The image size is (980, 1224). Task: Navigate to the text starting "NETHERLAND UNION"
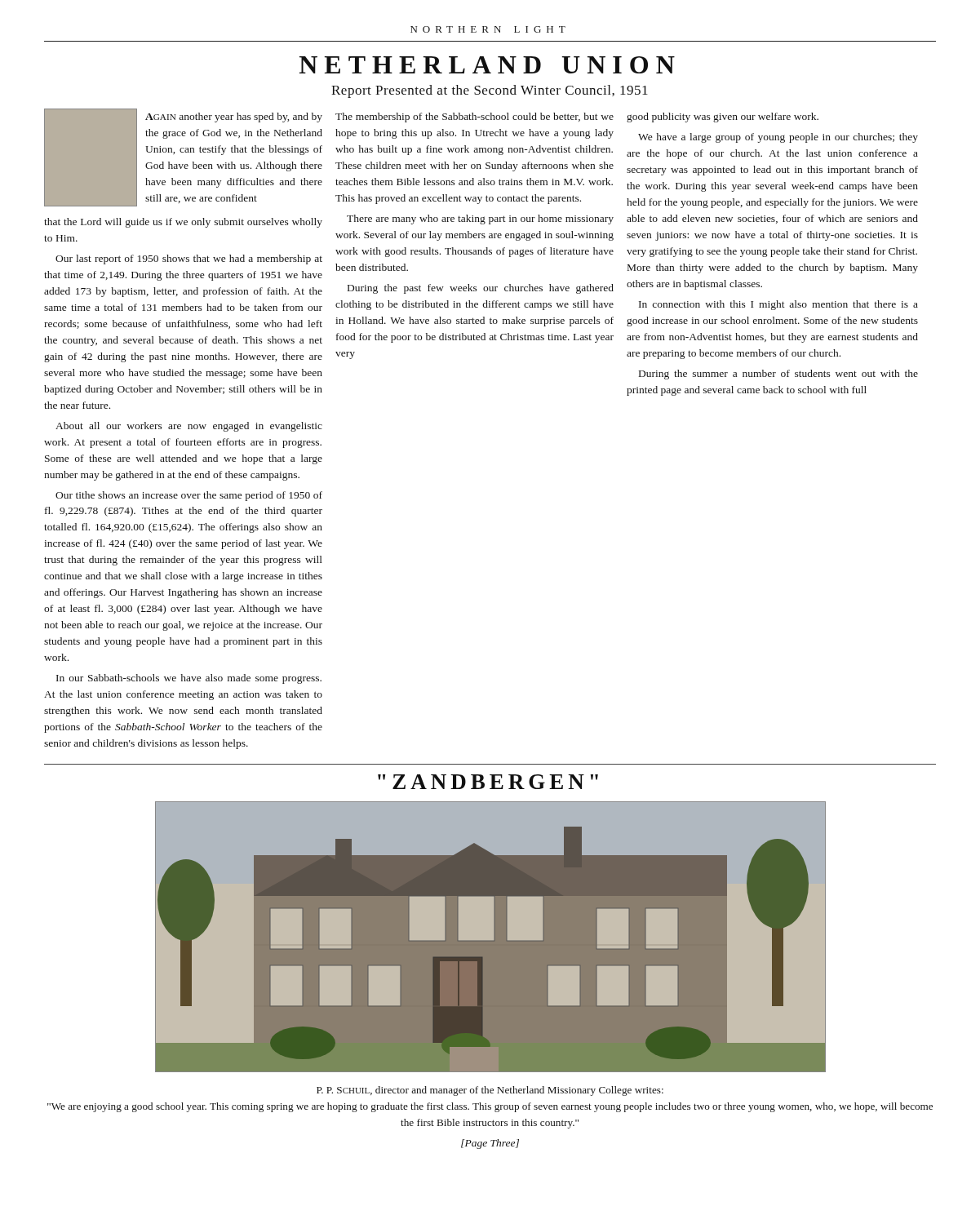point(490,65)
